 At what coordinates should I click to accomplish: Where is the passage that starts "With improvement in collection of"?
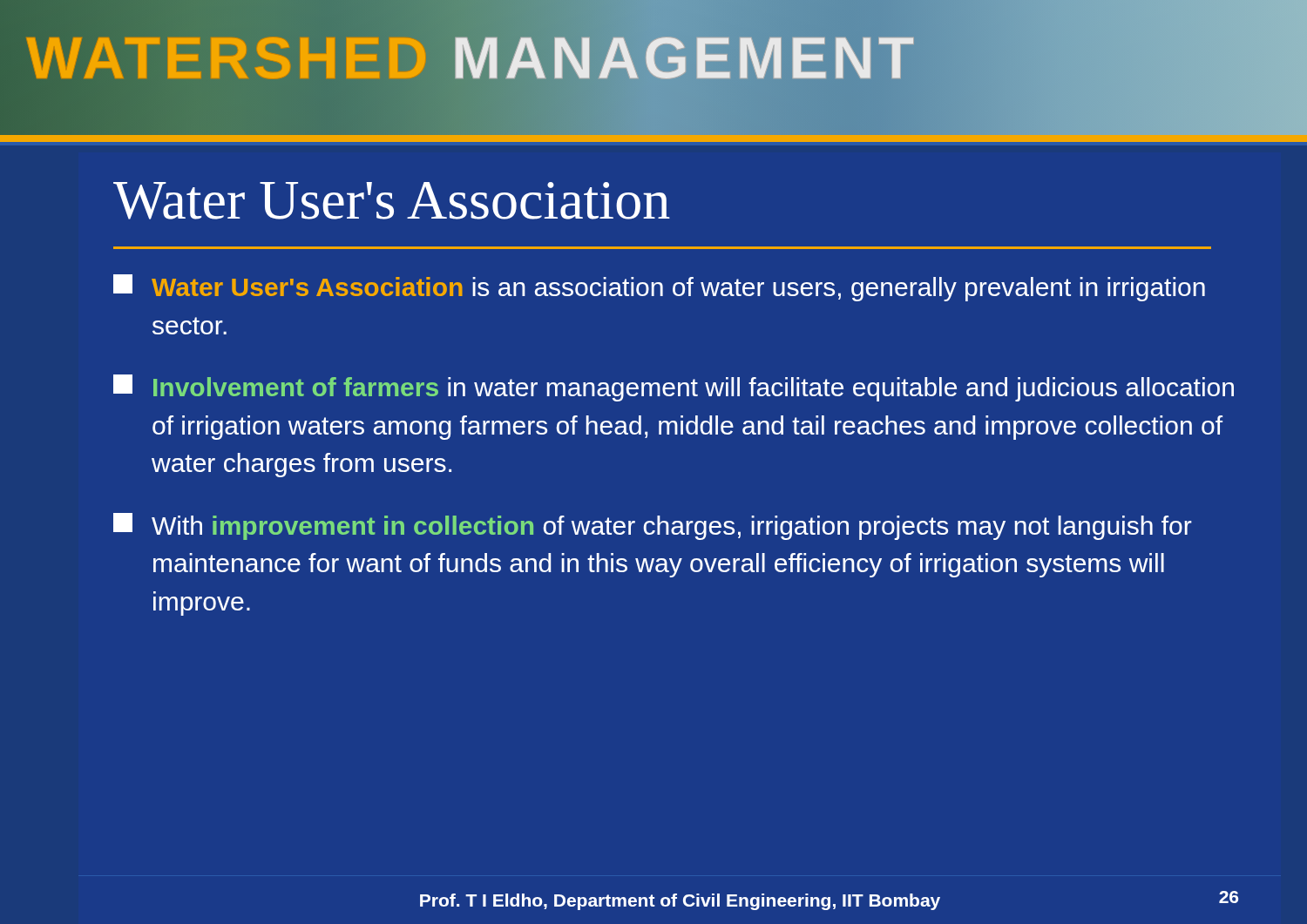point(680,564)
